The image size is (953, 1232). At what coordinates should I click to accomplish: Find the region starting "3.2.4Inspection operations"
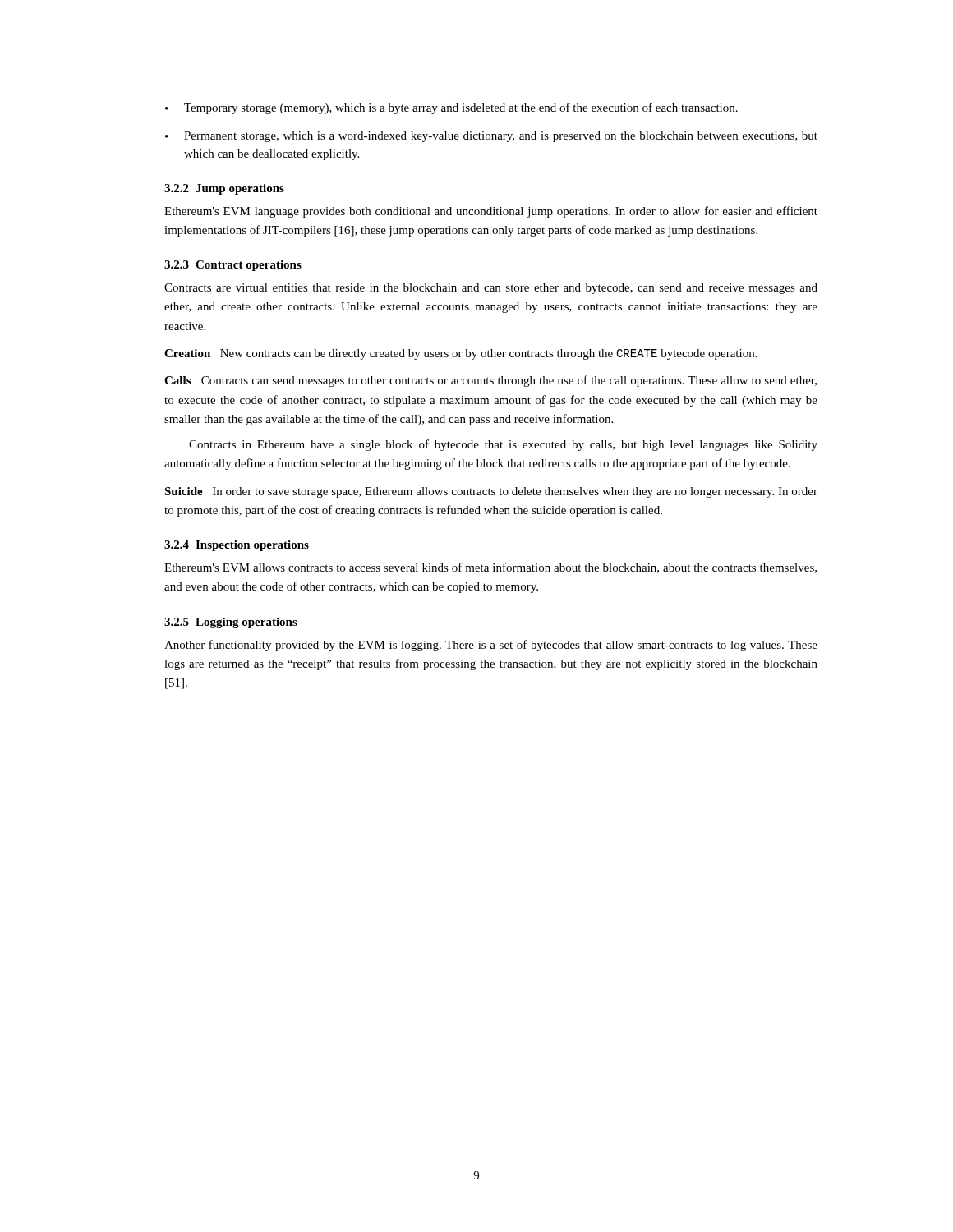tap(237, 545)
